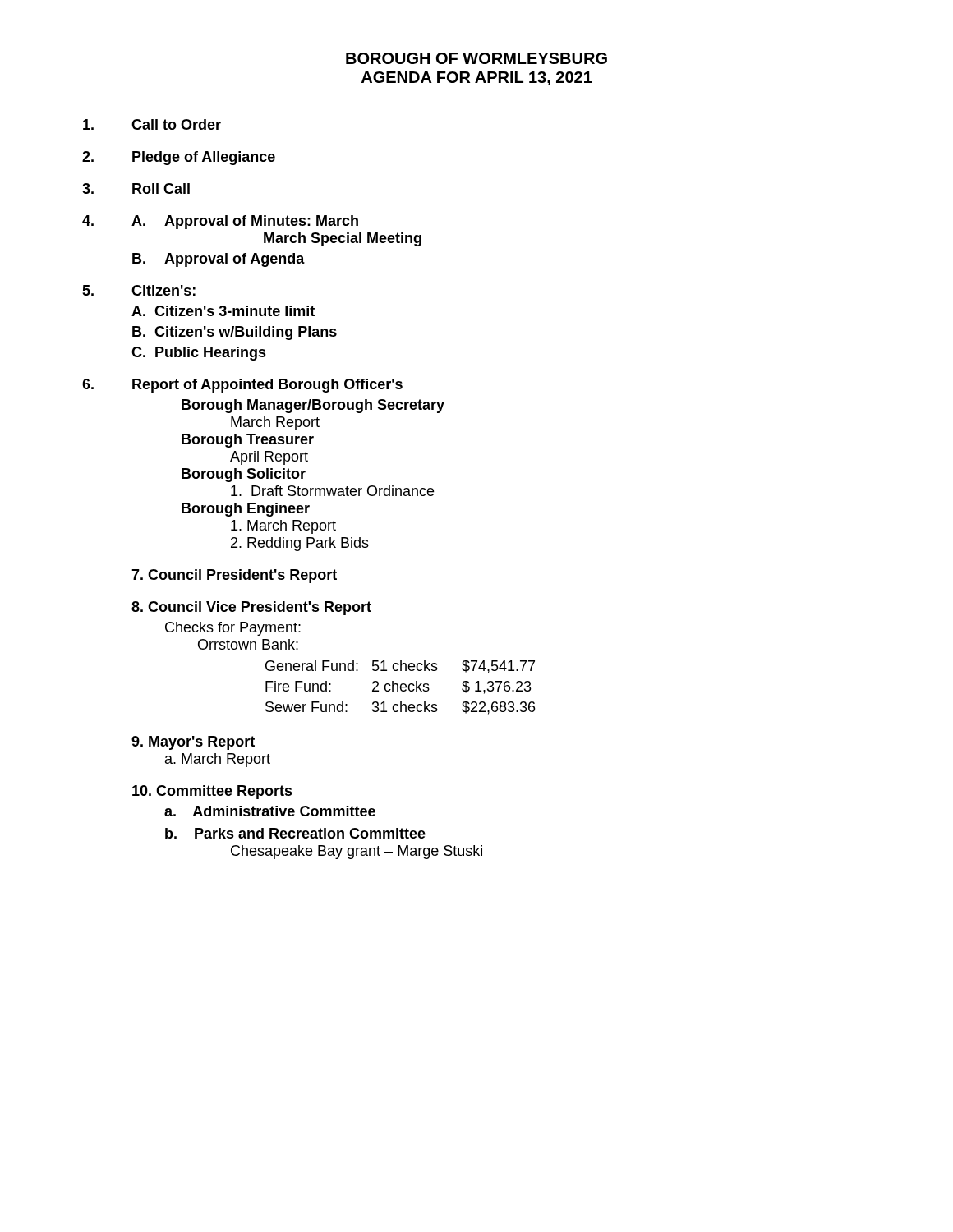
Task: Navigate to the element starting "7. Council President's Report"
Action: (x=234, y=576)
